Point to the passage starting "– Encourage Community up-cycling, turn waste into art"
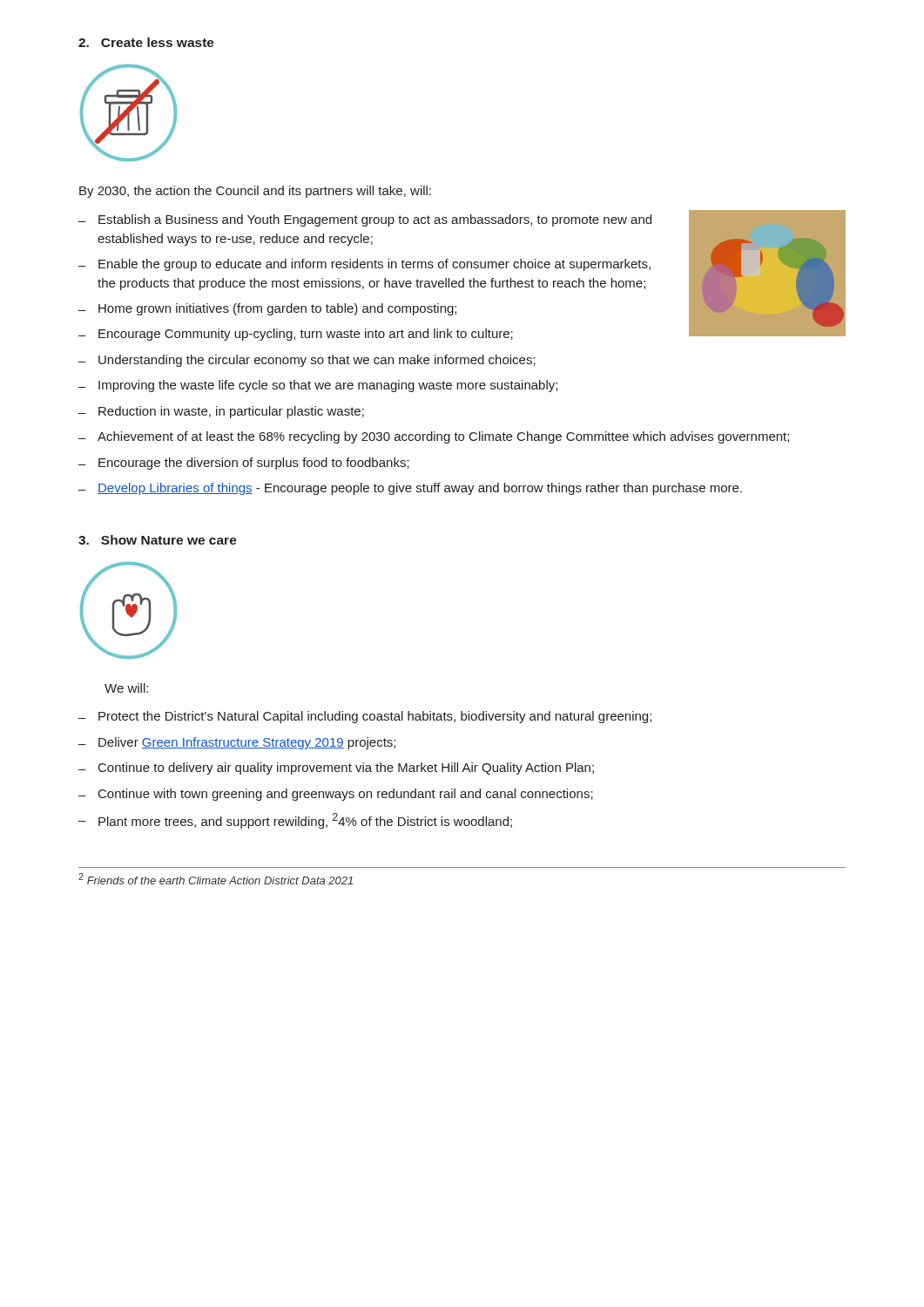 376,334
